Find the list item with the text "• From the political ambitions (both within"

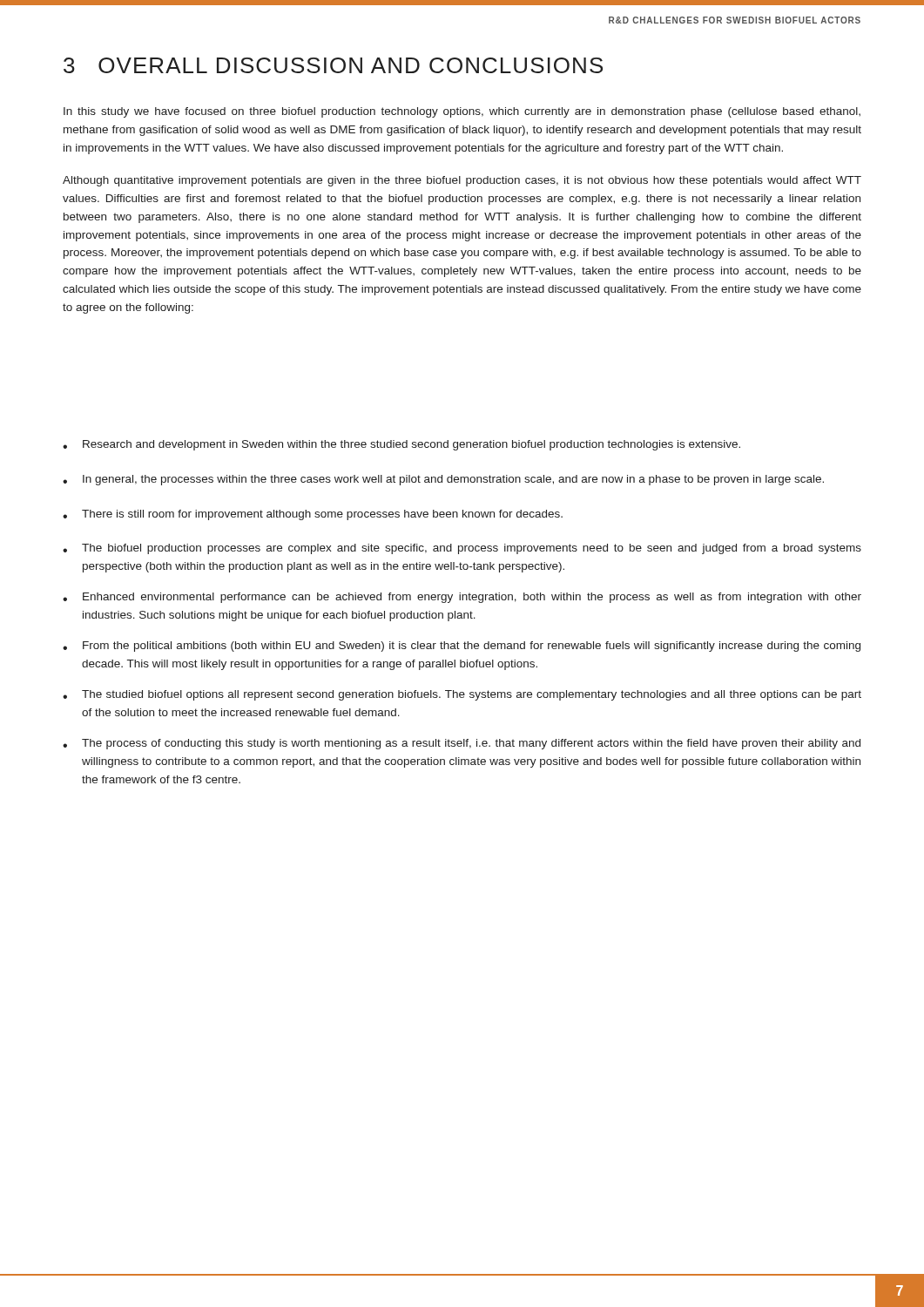coord(462,655)
